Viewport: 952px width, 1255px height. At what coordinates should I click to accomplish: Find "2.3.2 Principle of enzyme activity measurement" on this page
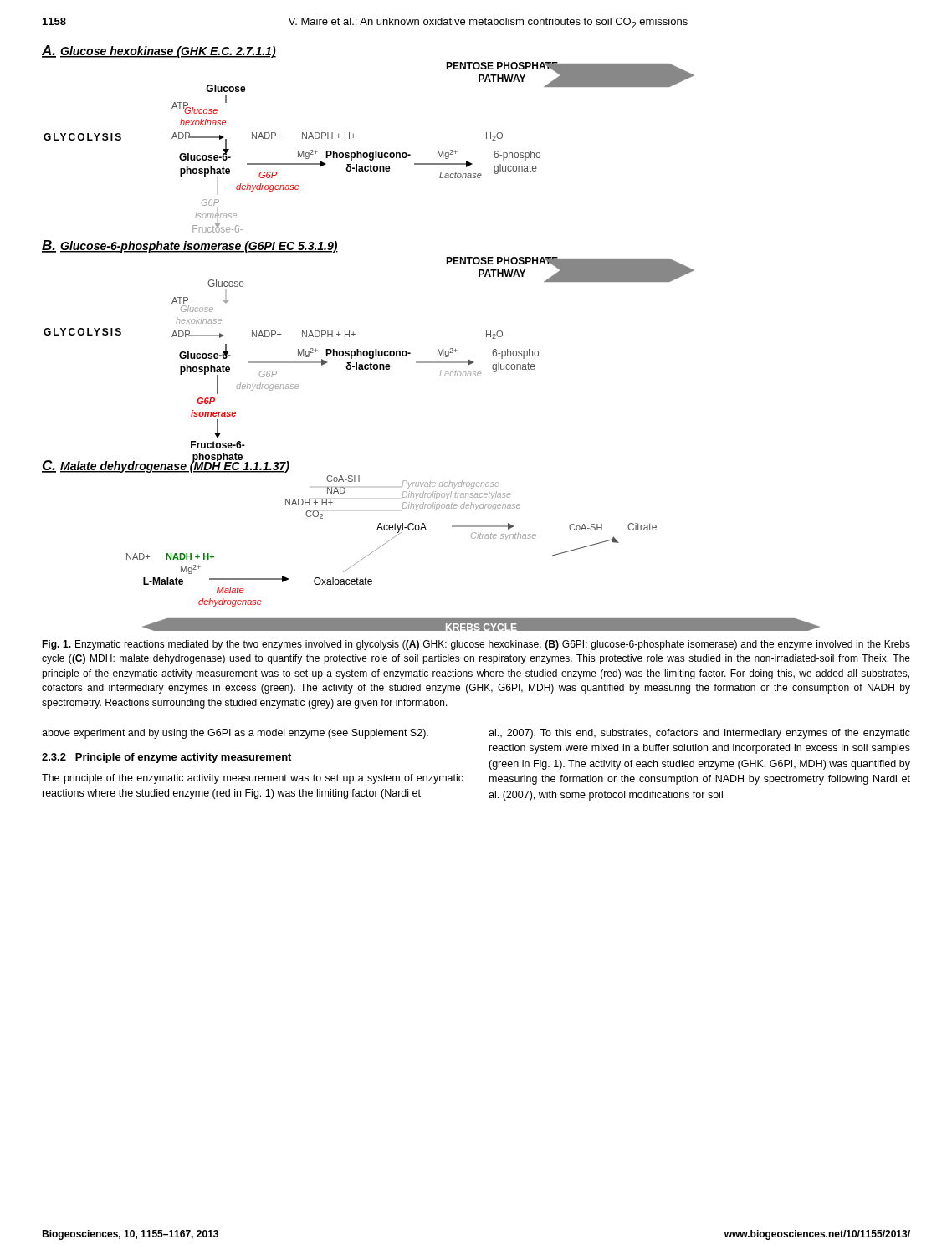(167, 757)
